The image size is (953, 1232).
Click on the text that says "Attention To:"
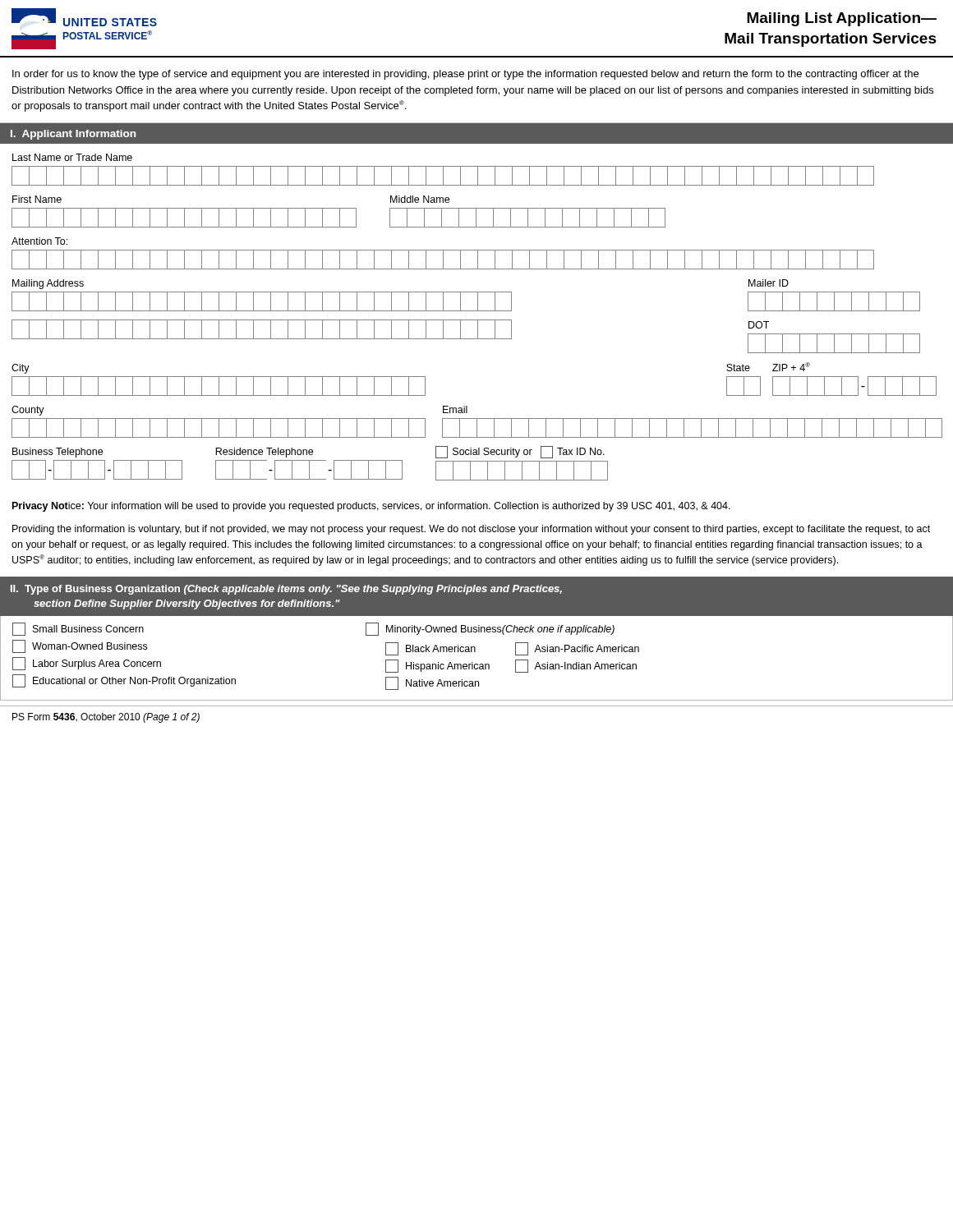[x=40, y=241]
